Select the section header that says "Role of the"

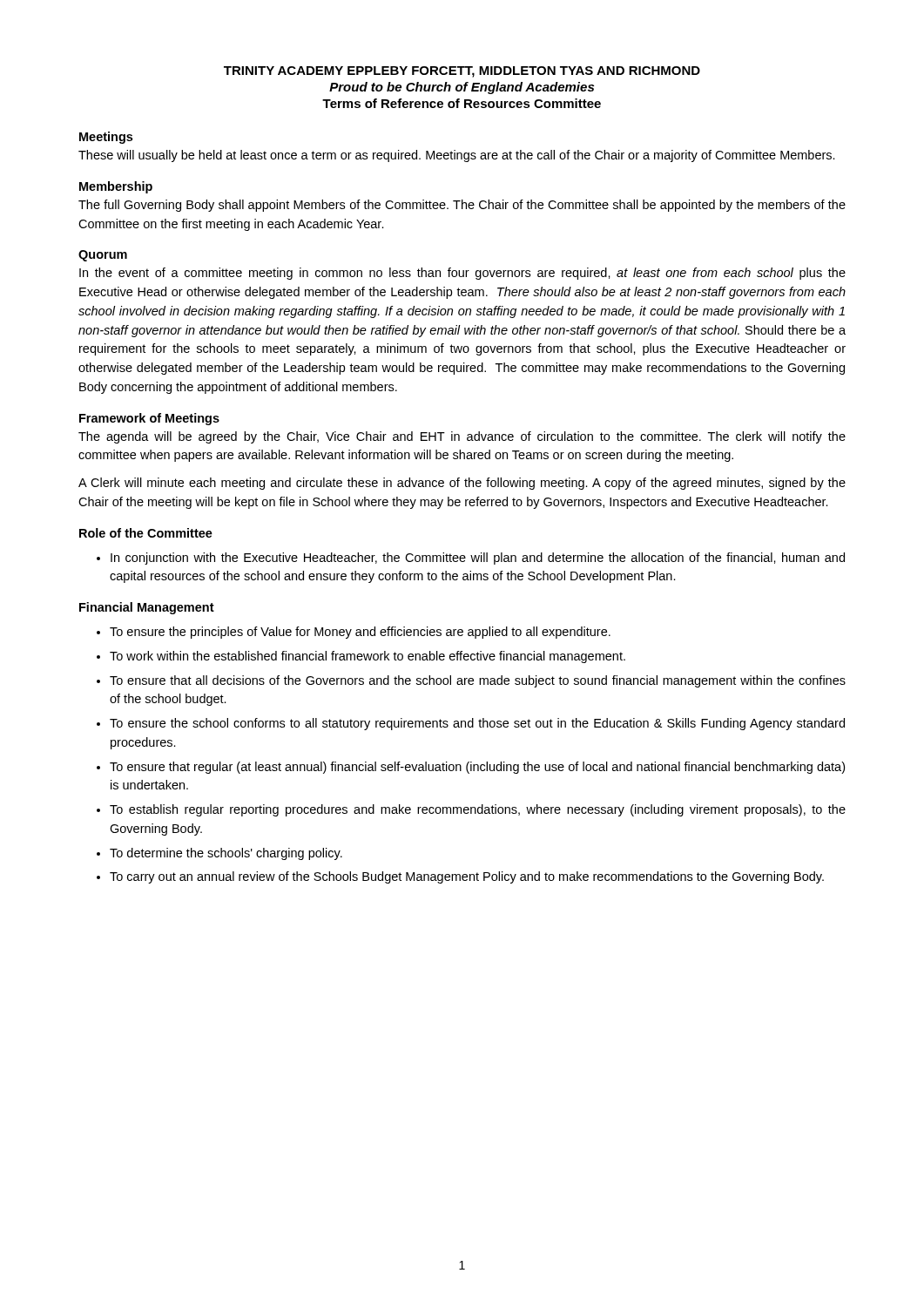point(145,533)
